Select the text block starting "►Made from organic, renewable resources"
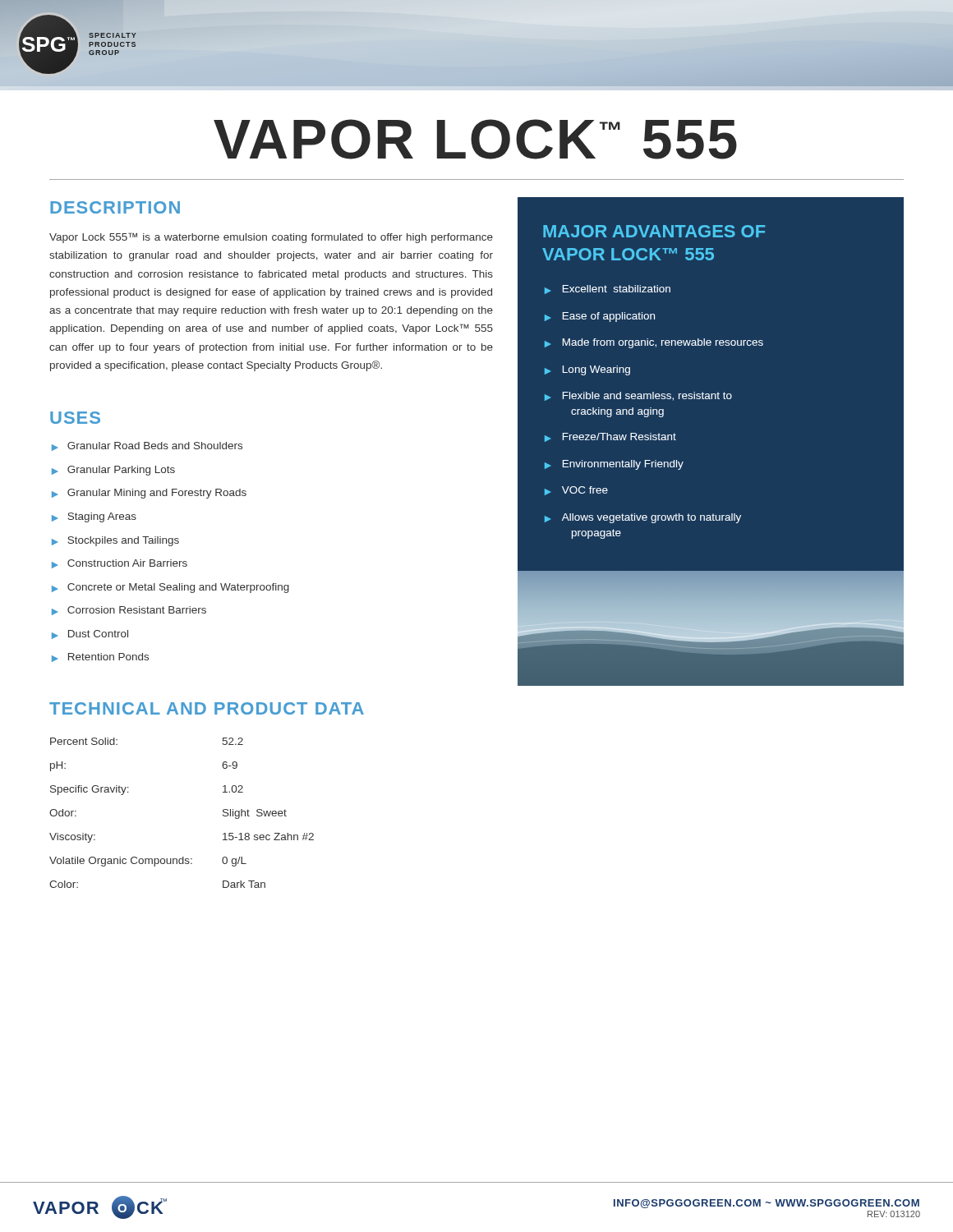 click(x=653, y=344)
